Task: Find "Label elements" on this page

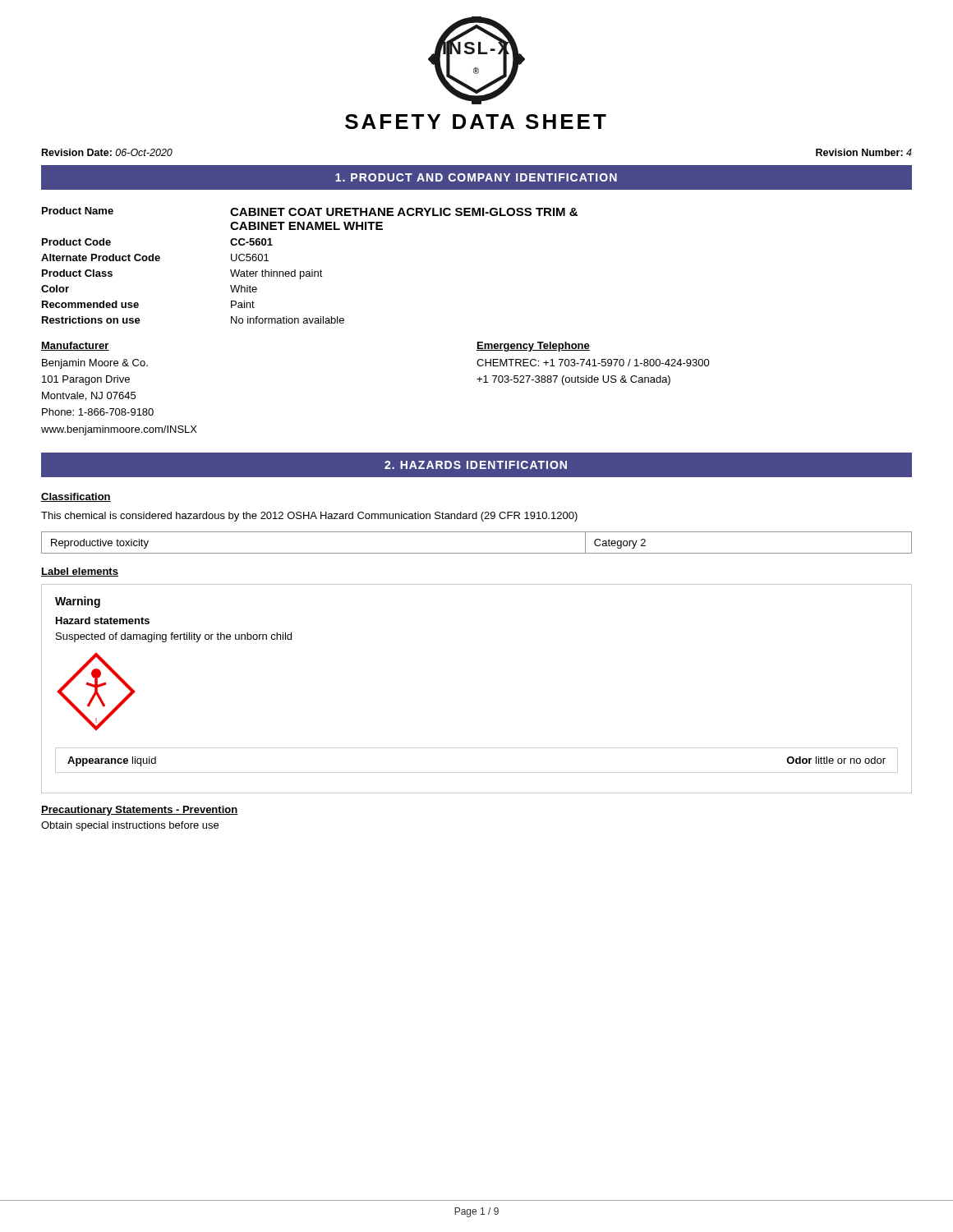Action: point(80,571)
